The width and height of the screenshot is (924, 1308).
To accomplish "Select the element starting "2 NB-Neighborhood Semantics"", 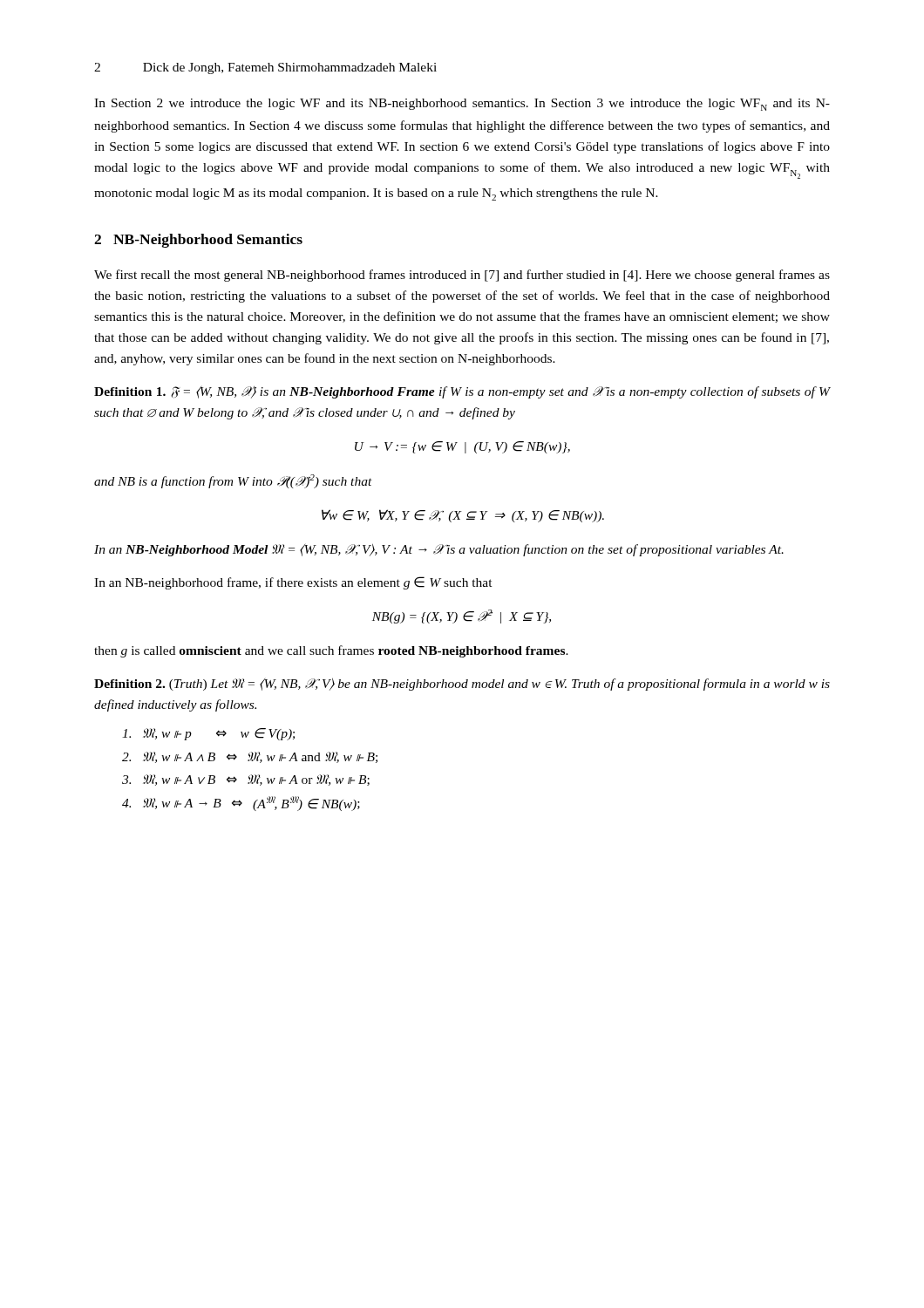I will coord(198,239).
